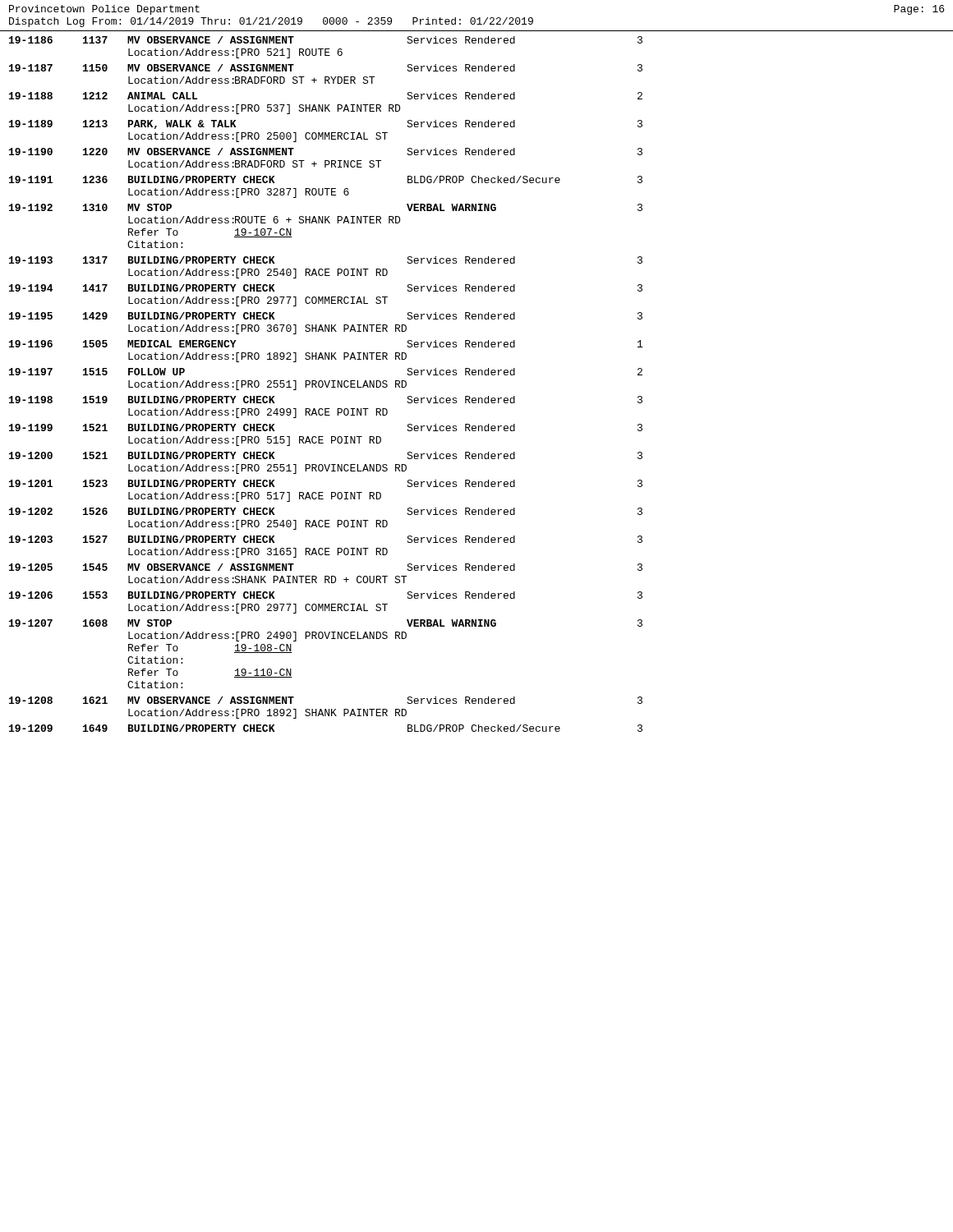Screen dimensions: 1232x953
Task: Locate the list item with the text "19-1187 1150 MV OBSERVANCE / ASSIGNMENT Services Rendered"
Action: (x=476, y=75)
